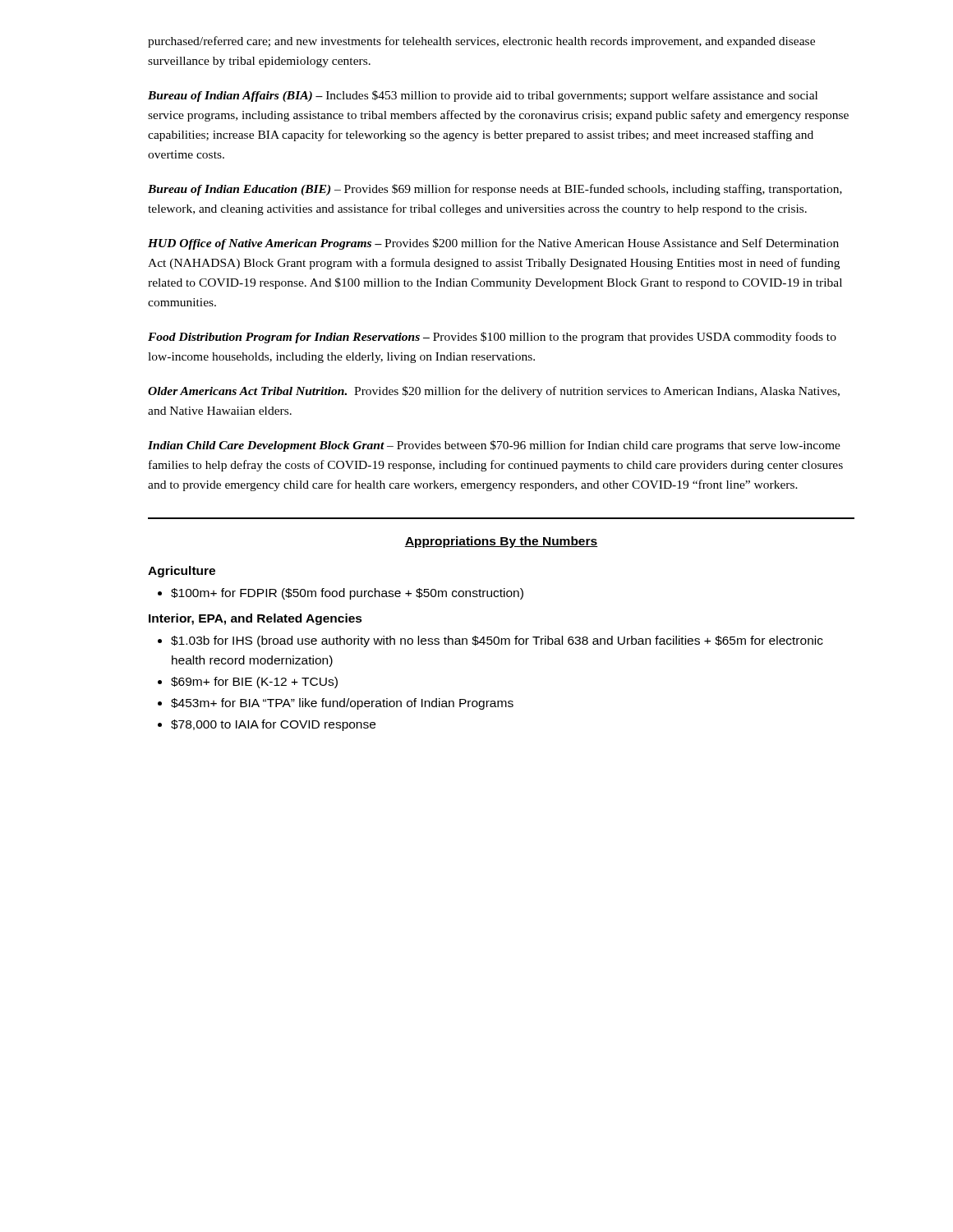Click on the passage starting "Interior, EPA, and Related"
The image size is (953, 1232).
click(255, 618)
